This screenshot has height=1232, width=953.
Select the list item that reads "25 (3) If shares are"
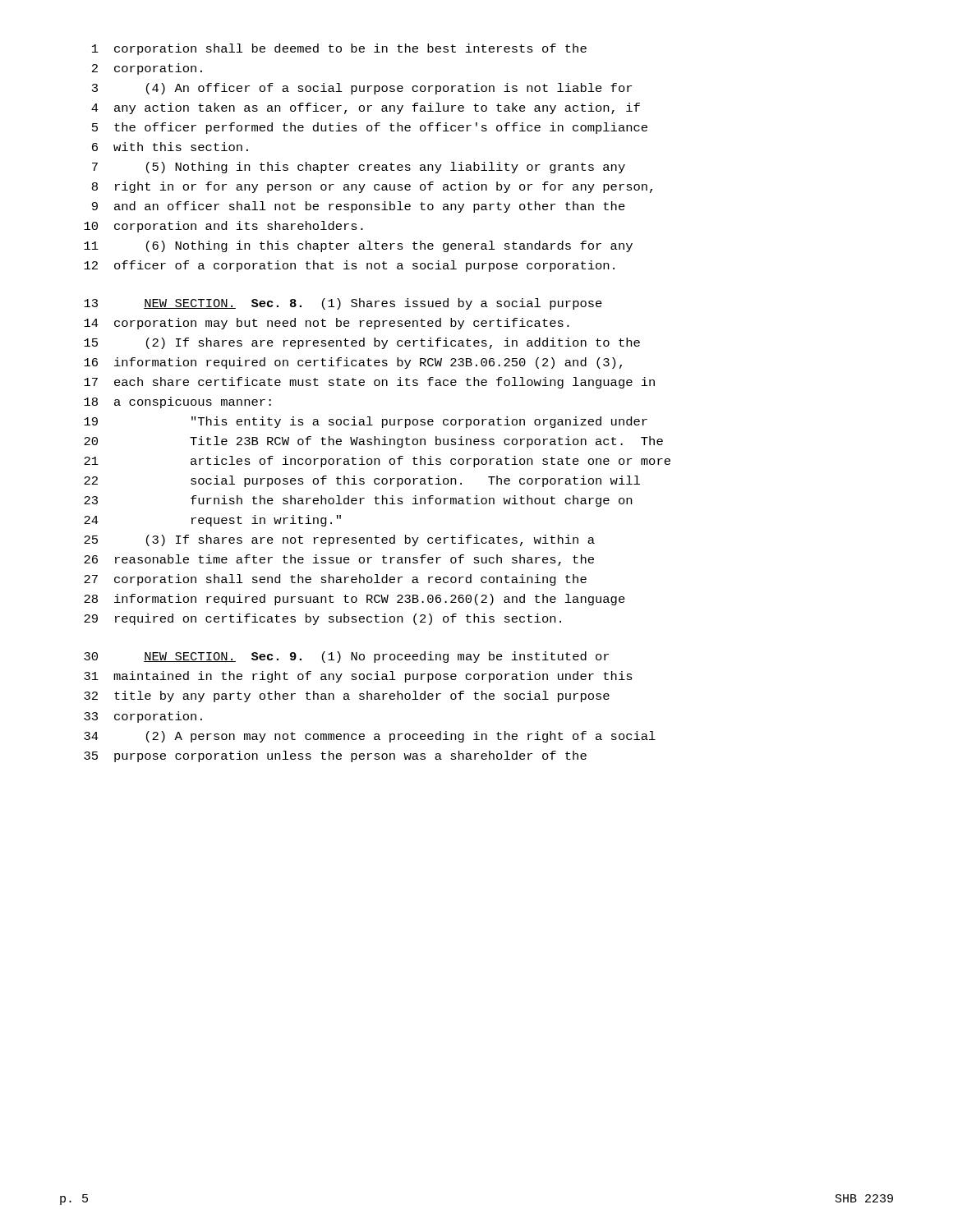(x=476, y=541)
